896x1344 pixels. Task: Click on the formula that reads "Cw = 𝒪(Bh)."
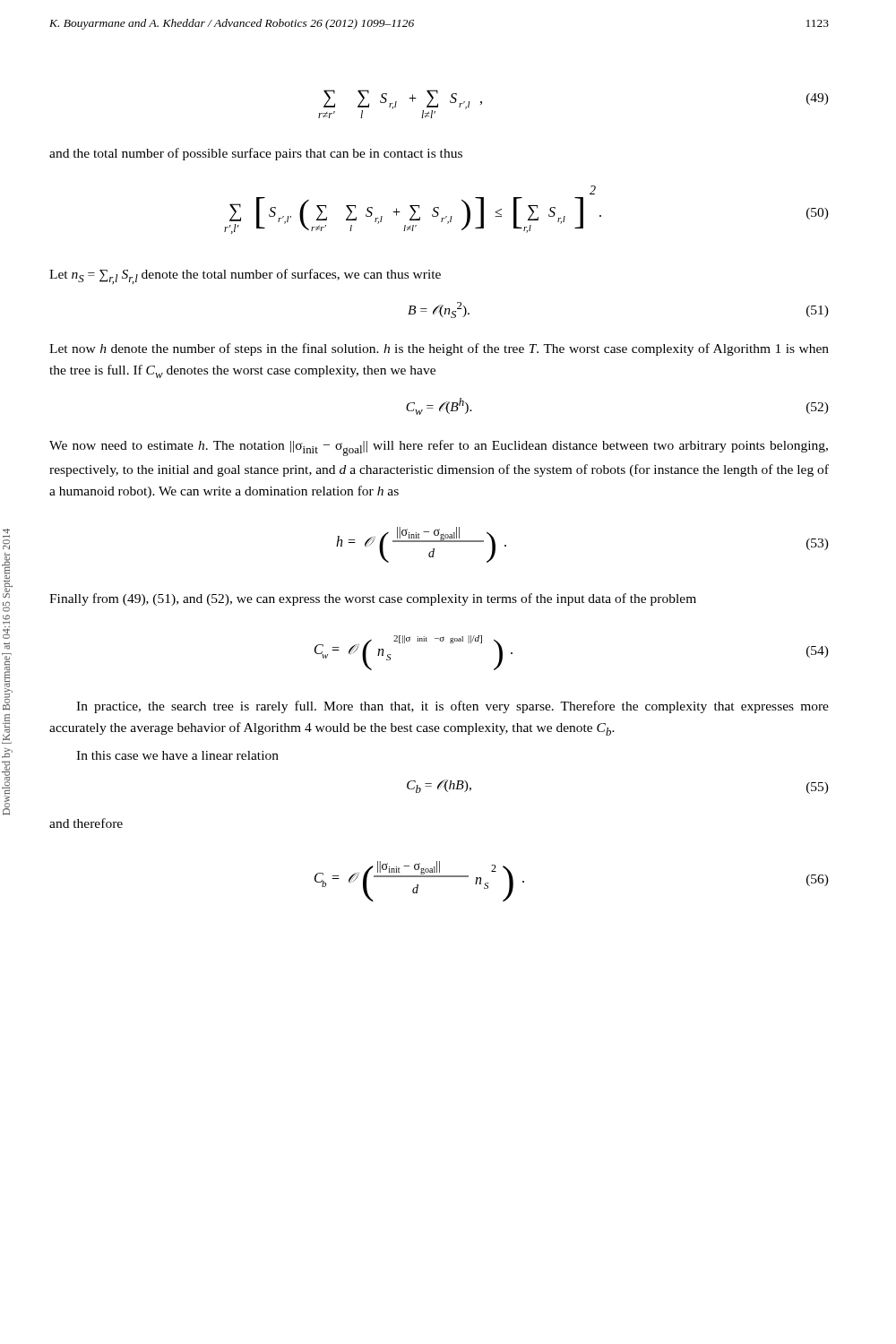(439, 406)
